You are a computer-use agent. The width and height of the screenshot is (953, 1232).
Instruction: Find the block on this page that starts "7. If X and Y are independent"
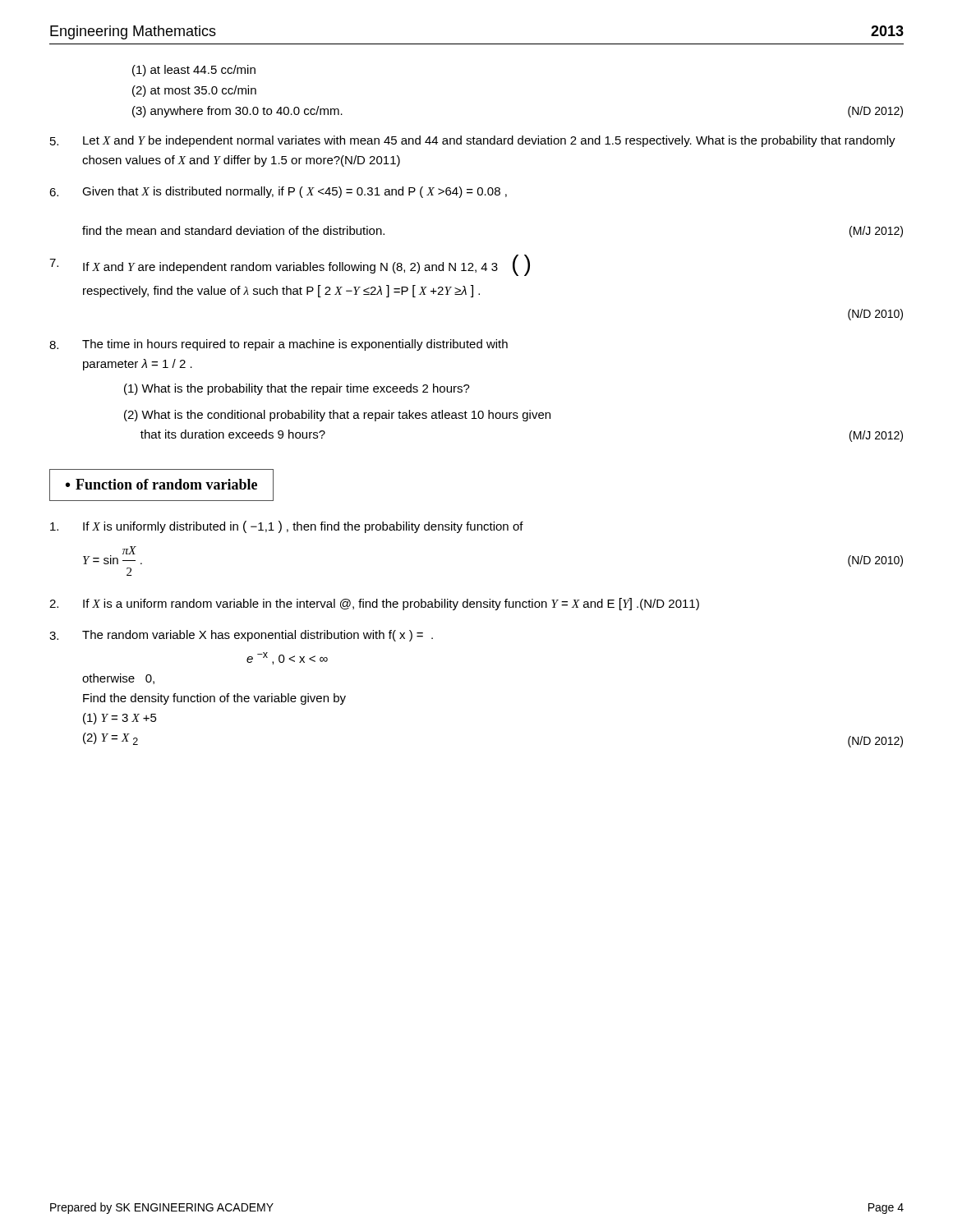click(x=476, y=287)
